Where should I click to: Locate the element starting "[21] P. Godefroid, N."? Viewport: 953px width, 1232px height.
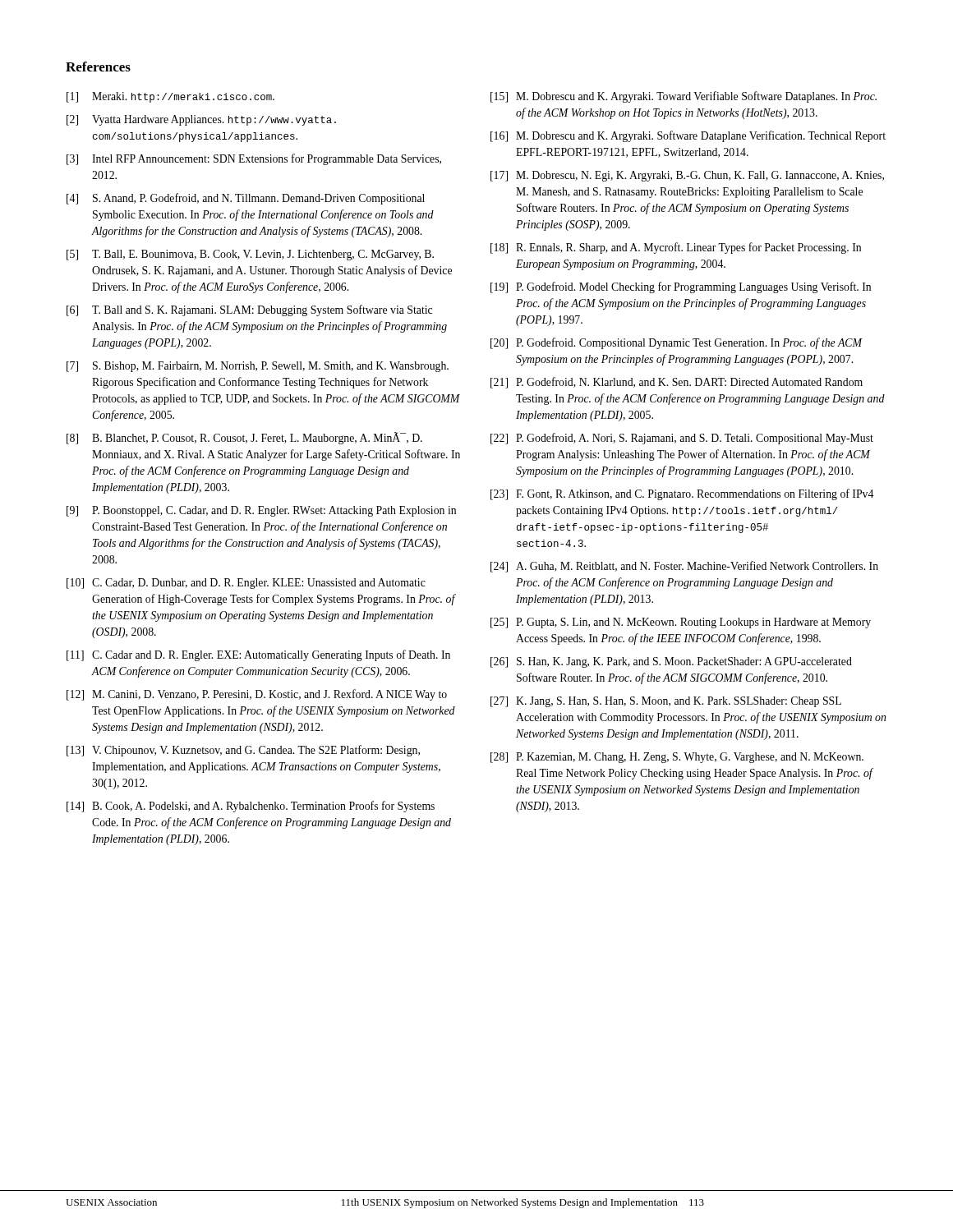tap(688, 399)
